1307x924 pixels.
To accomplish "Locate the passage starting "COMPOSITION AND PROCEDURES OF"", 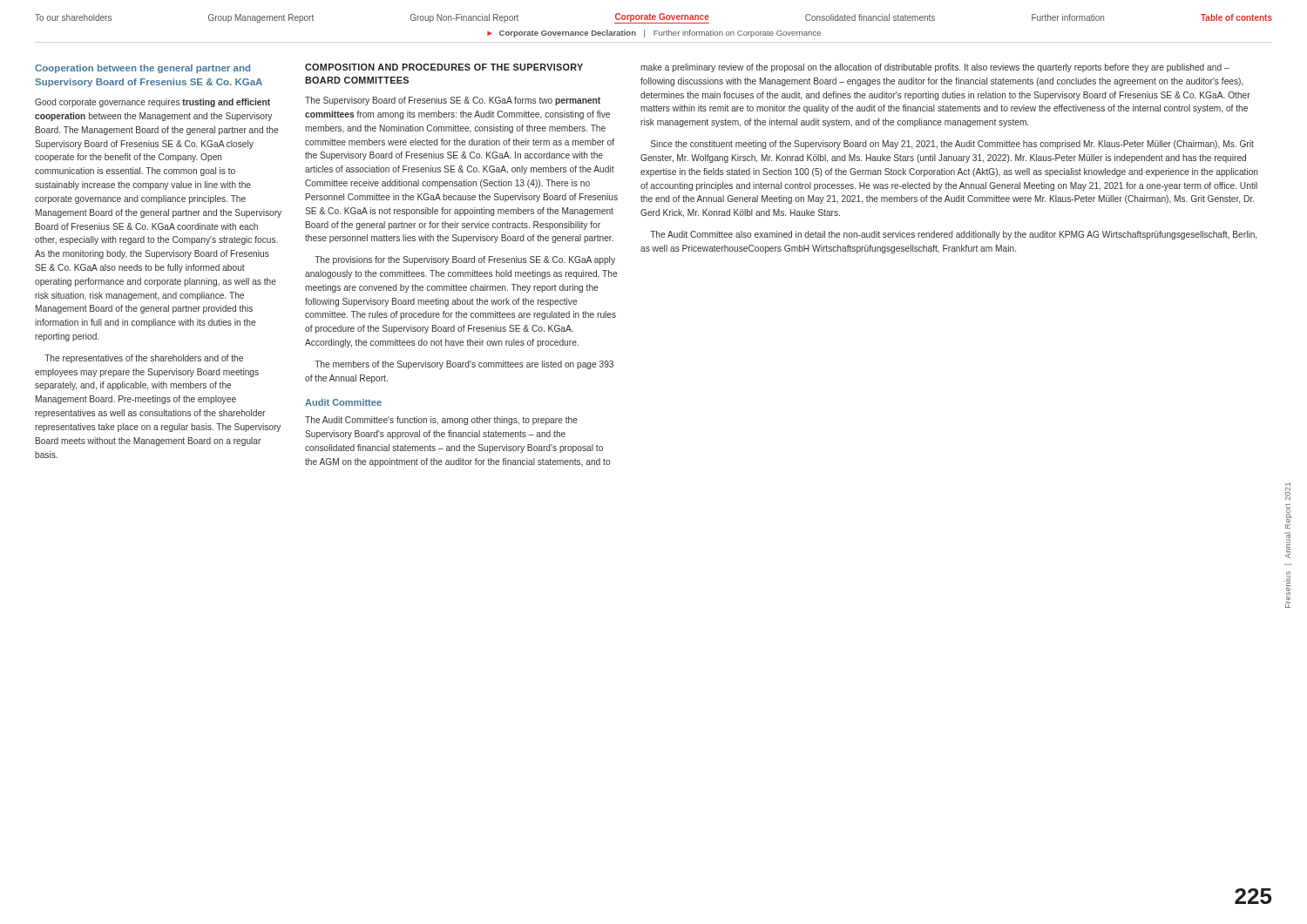I will coord(444,74).
